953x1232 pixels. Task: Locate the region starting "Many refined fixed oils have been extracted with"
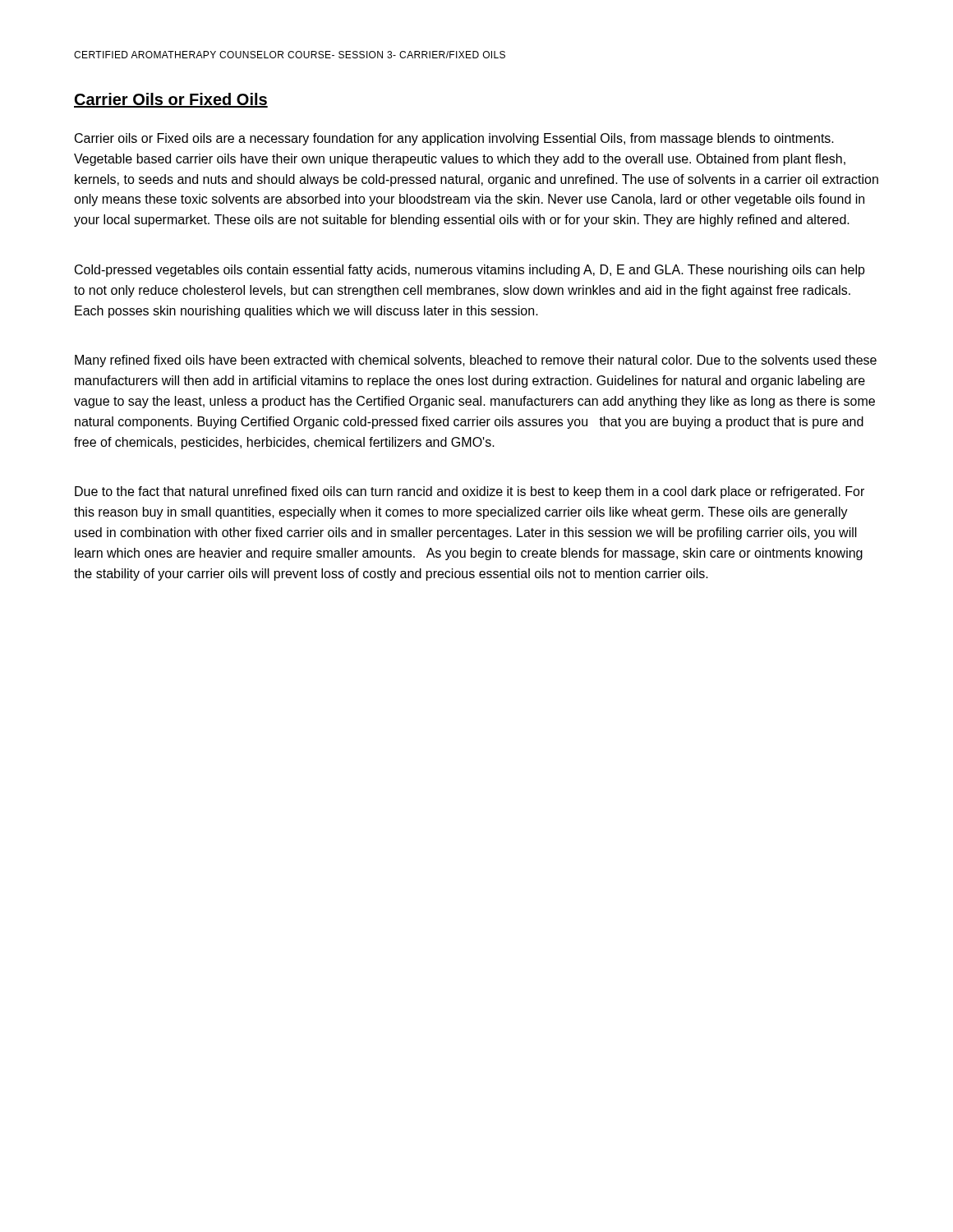[x=475, y=401]
